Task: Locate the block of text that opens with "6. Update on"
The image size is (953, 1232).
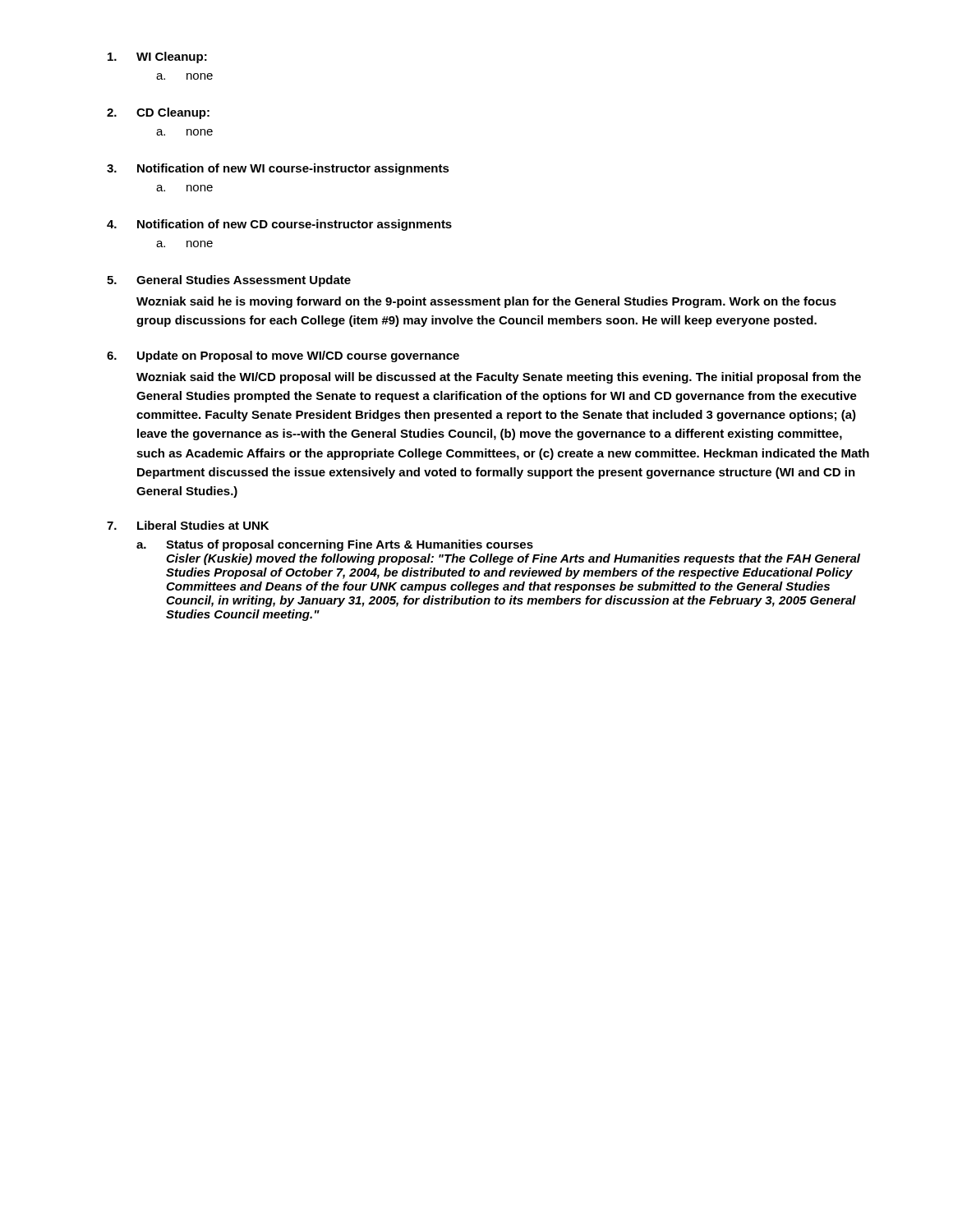Action: tap(489, 424)
